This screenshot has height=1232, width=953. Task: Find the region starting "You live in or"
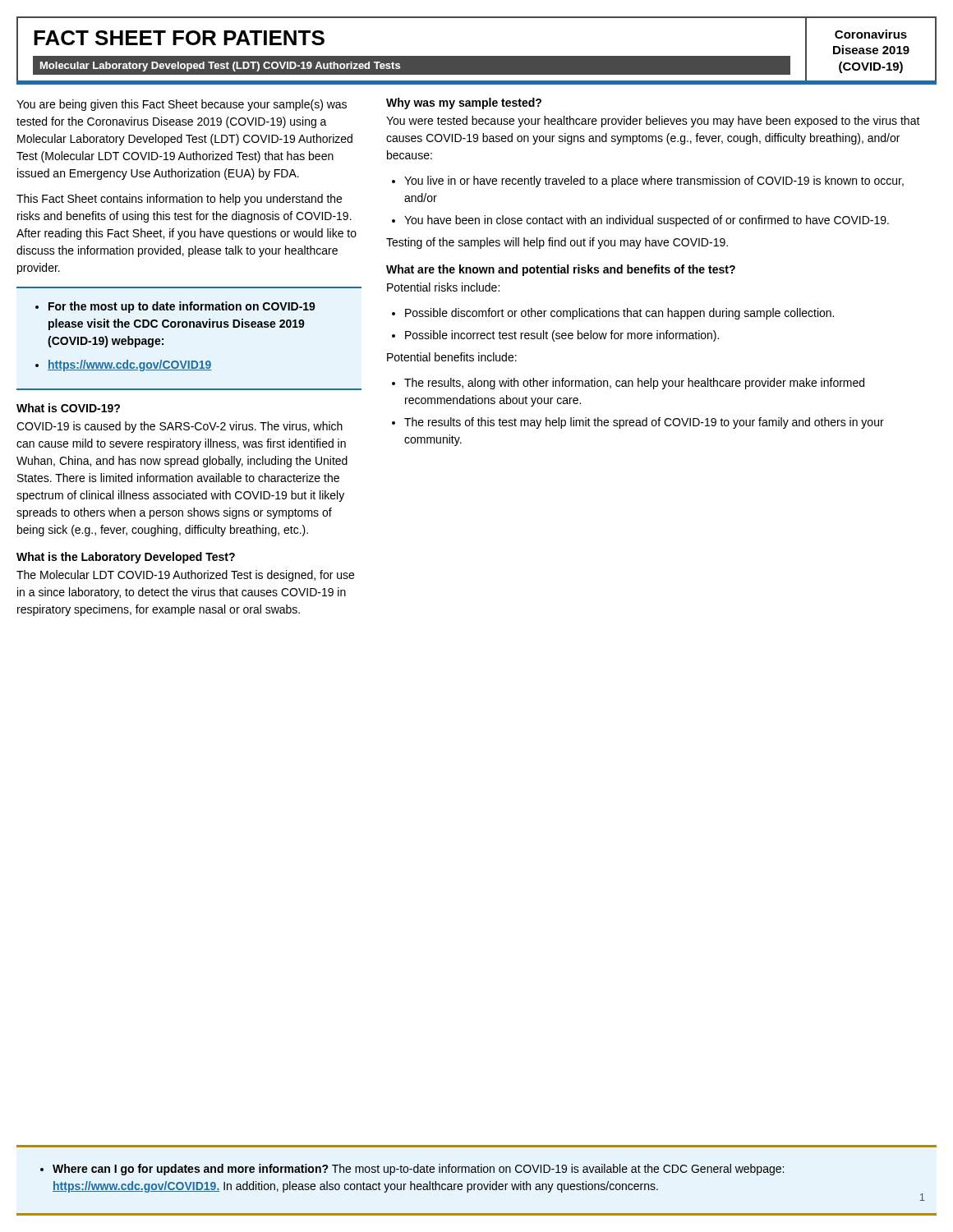click(x=654, y=189)
